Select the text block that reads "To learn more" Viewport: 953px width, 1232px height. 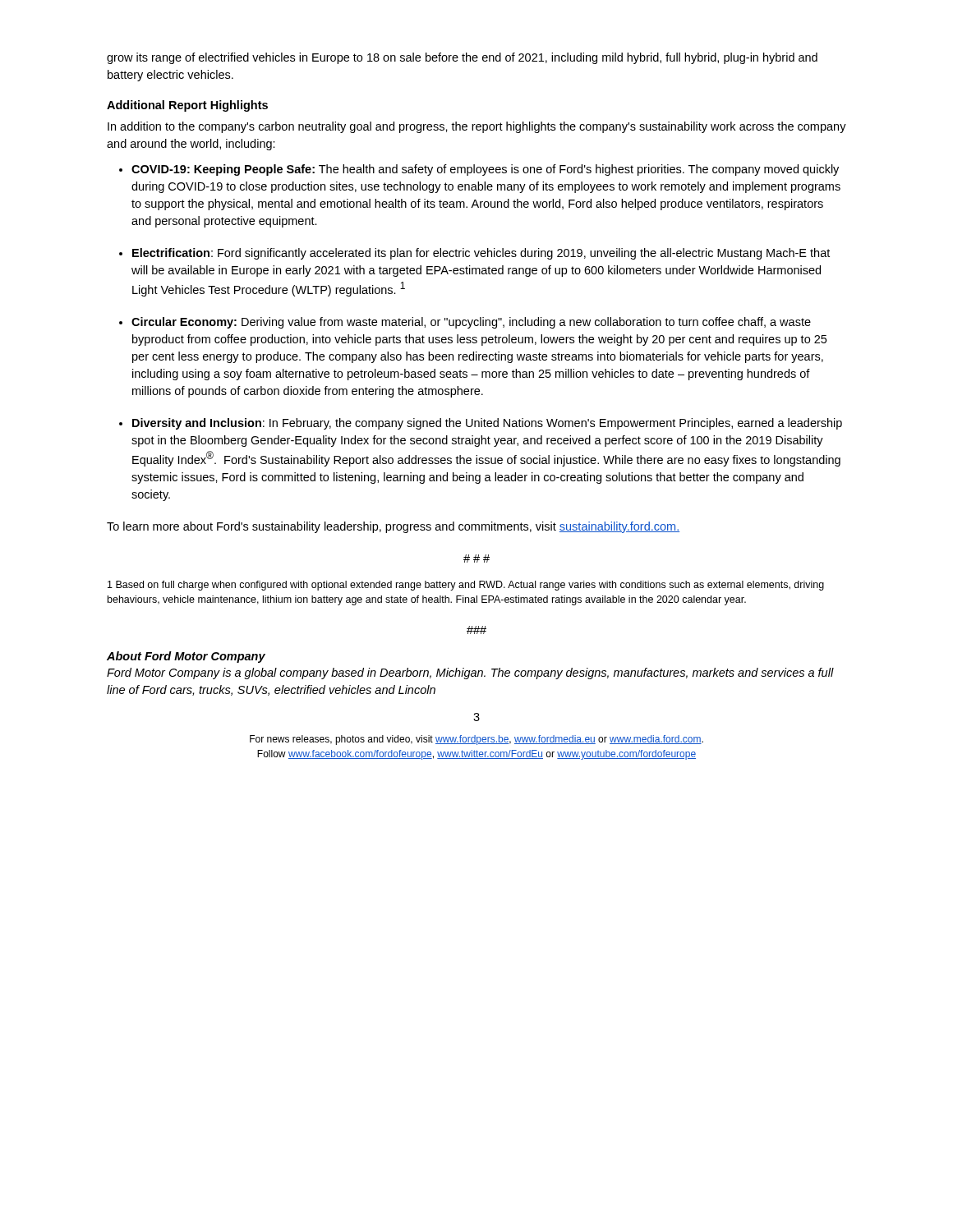click(x=393, y=526)
